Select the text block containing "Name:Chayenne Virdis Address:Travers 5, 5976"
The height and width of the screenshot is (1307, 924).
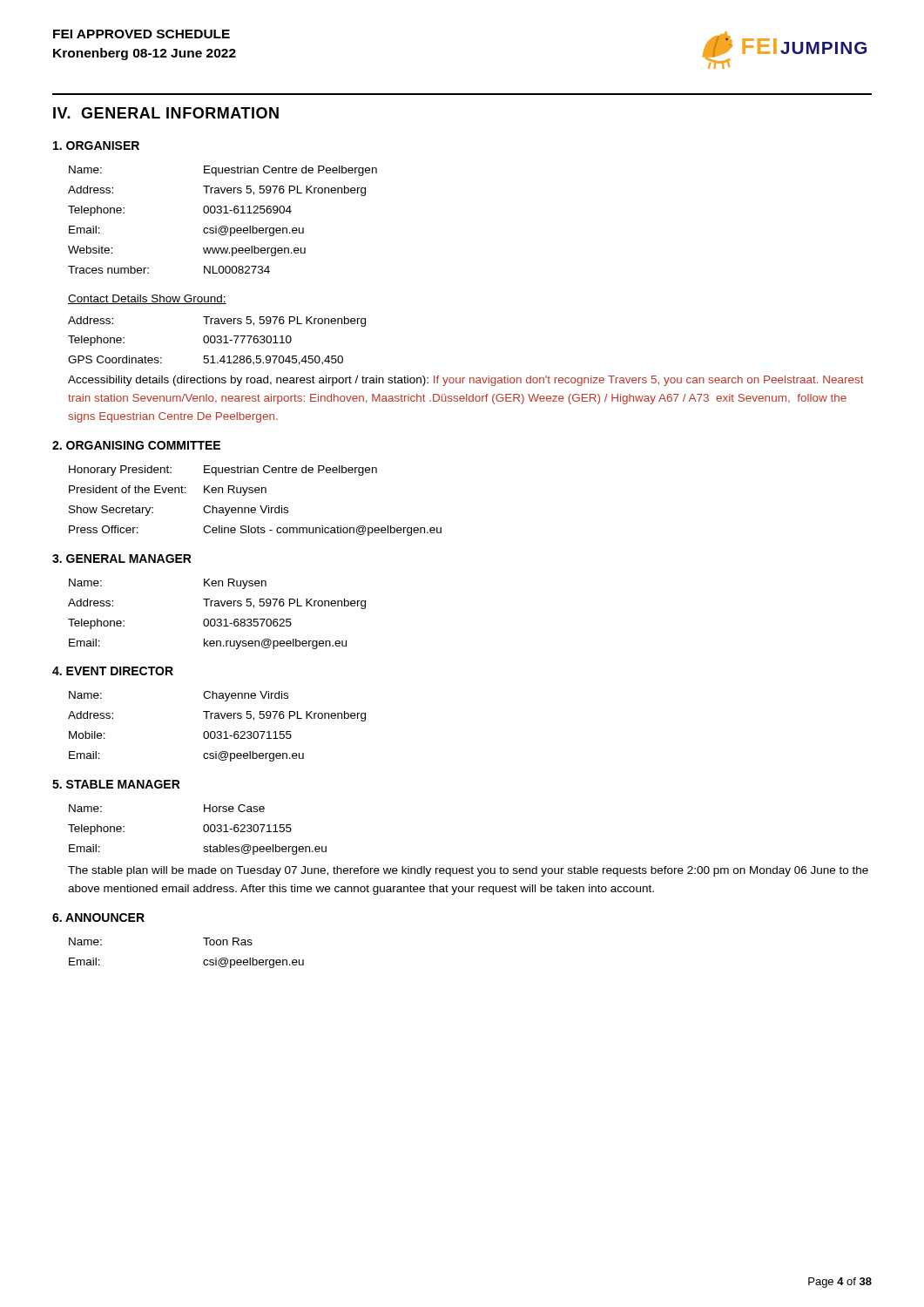click(88, 696)
